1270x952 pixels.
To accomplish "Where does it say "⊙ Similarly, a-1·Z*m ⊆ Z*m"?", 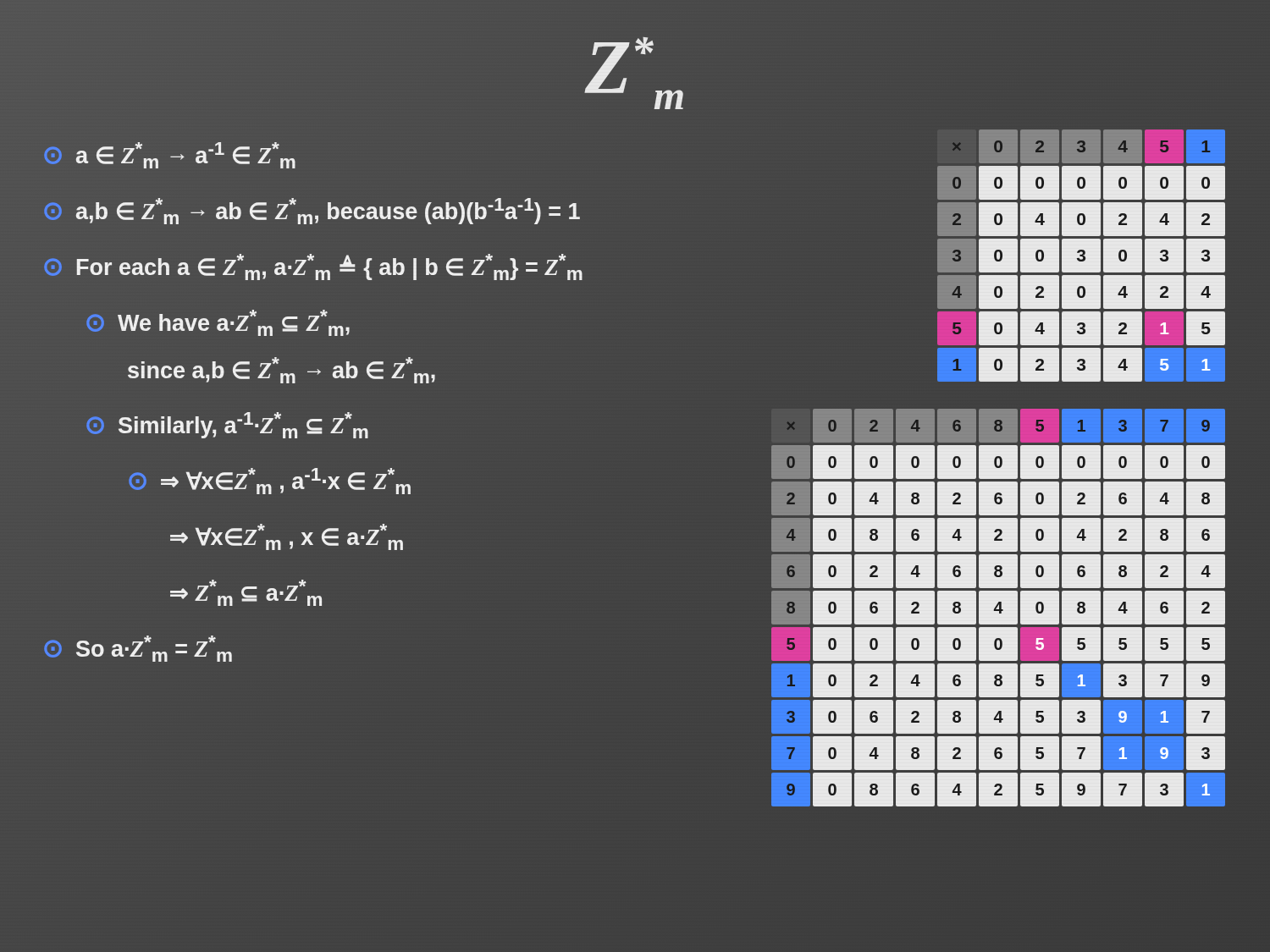I will (x=227, y=426).
